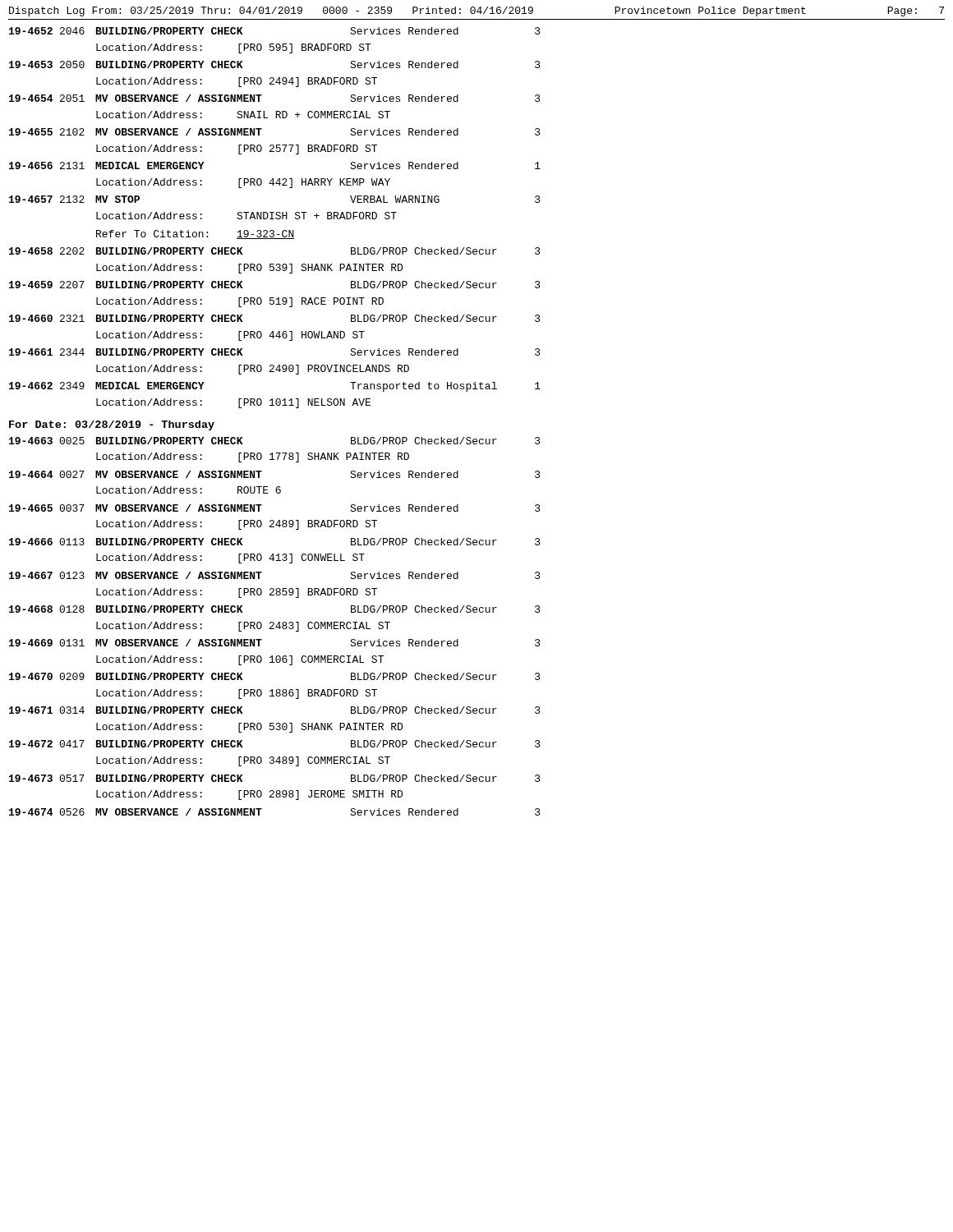This screenshot has height=1232, width=953.
Task: Click on the text block starting "19-4653 2050 BUILDING/PROPERTY CHECK Services"
Action: tap(275, 74)
